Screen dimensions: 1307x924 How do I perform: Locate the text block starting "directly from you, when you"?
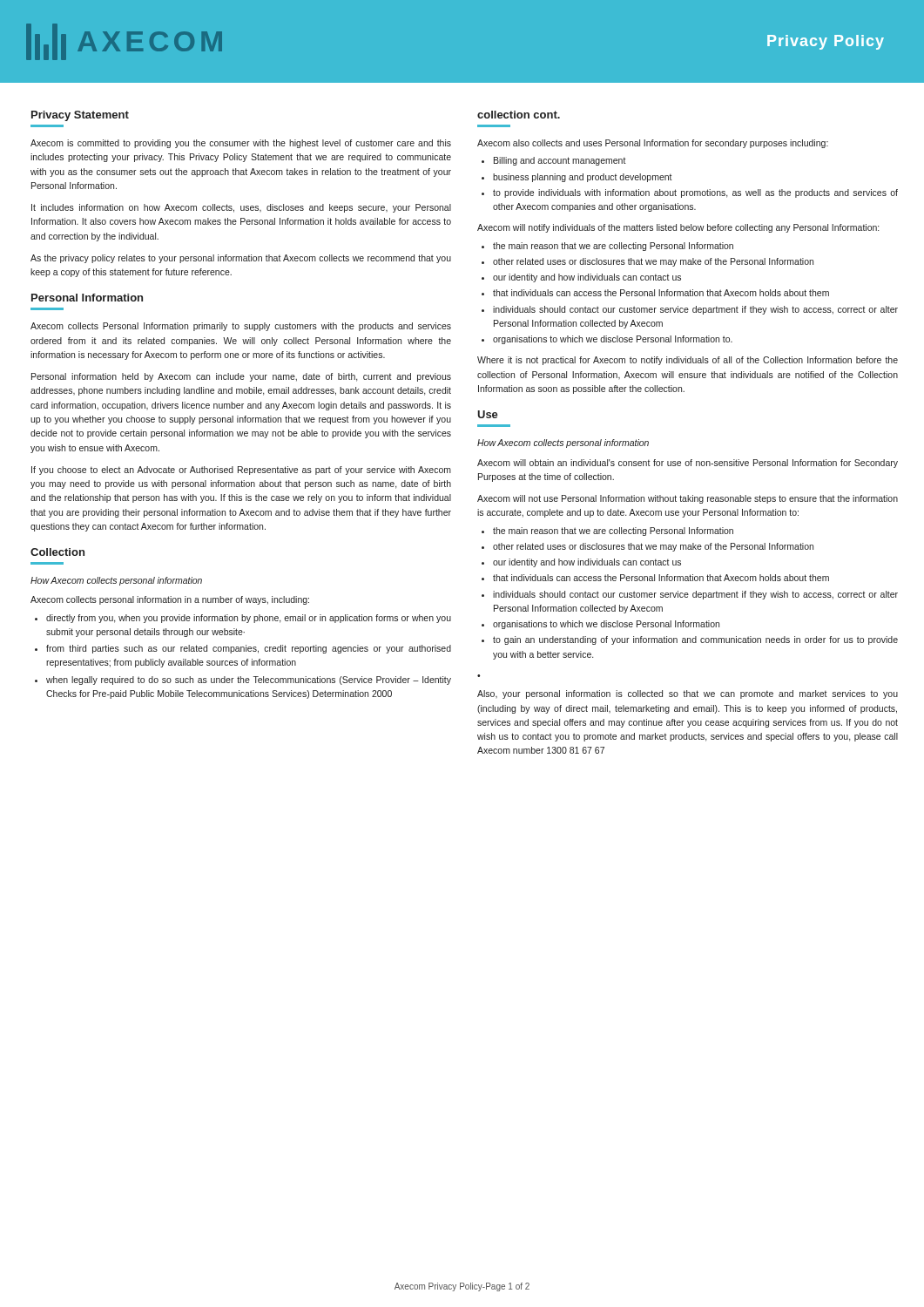point(249,625)
